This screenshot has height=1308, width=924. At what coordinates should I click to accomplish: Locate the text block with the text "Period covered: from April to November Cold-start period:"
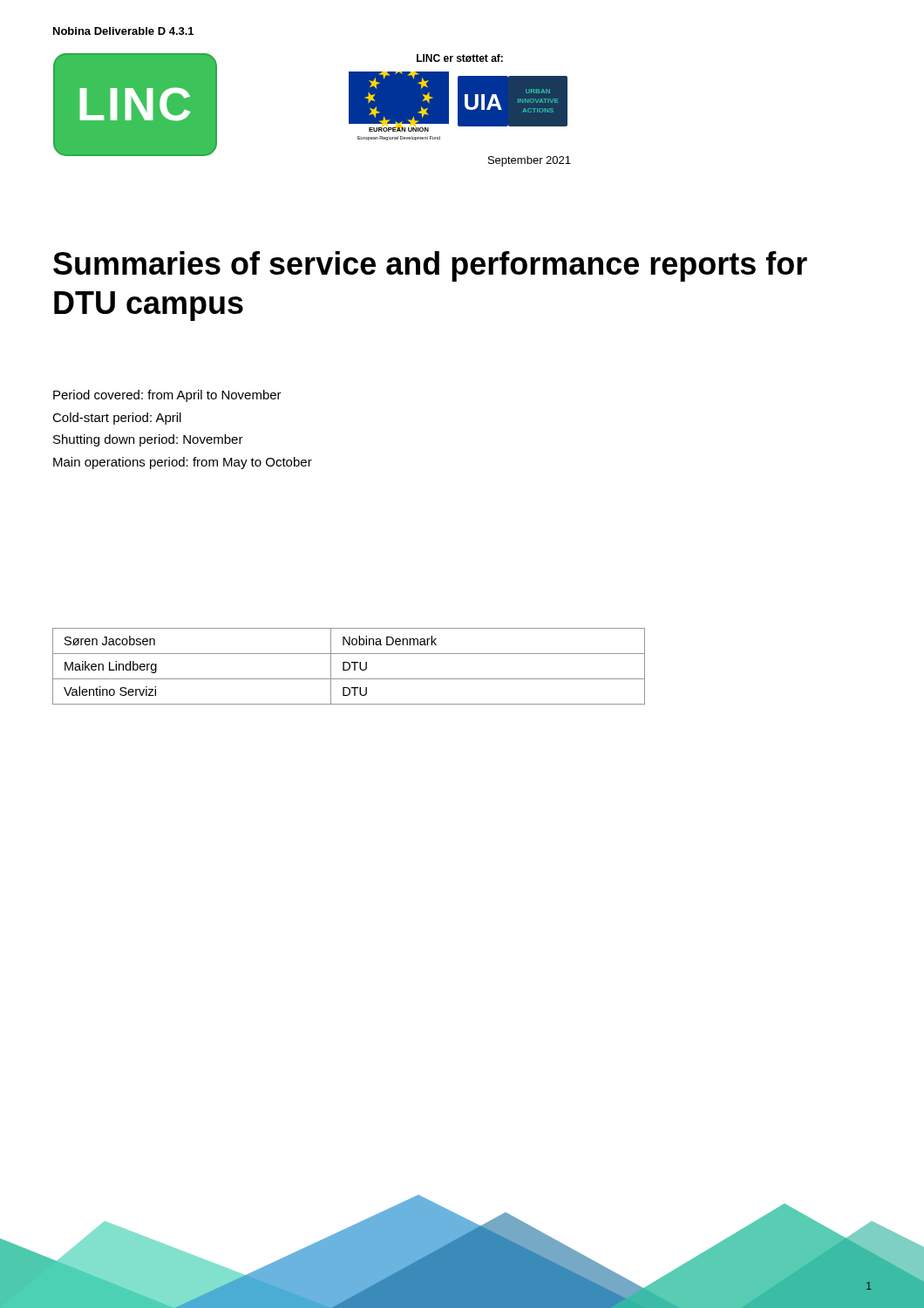click(x=182, y=428)
